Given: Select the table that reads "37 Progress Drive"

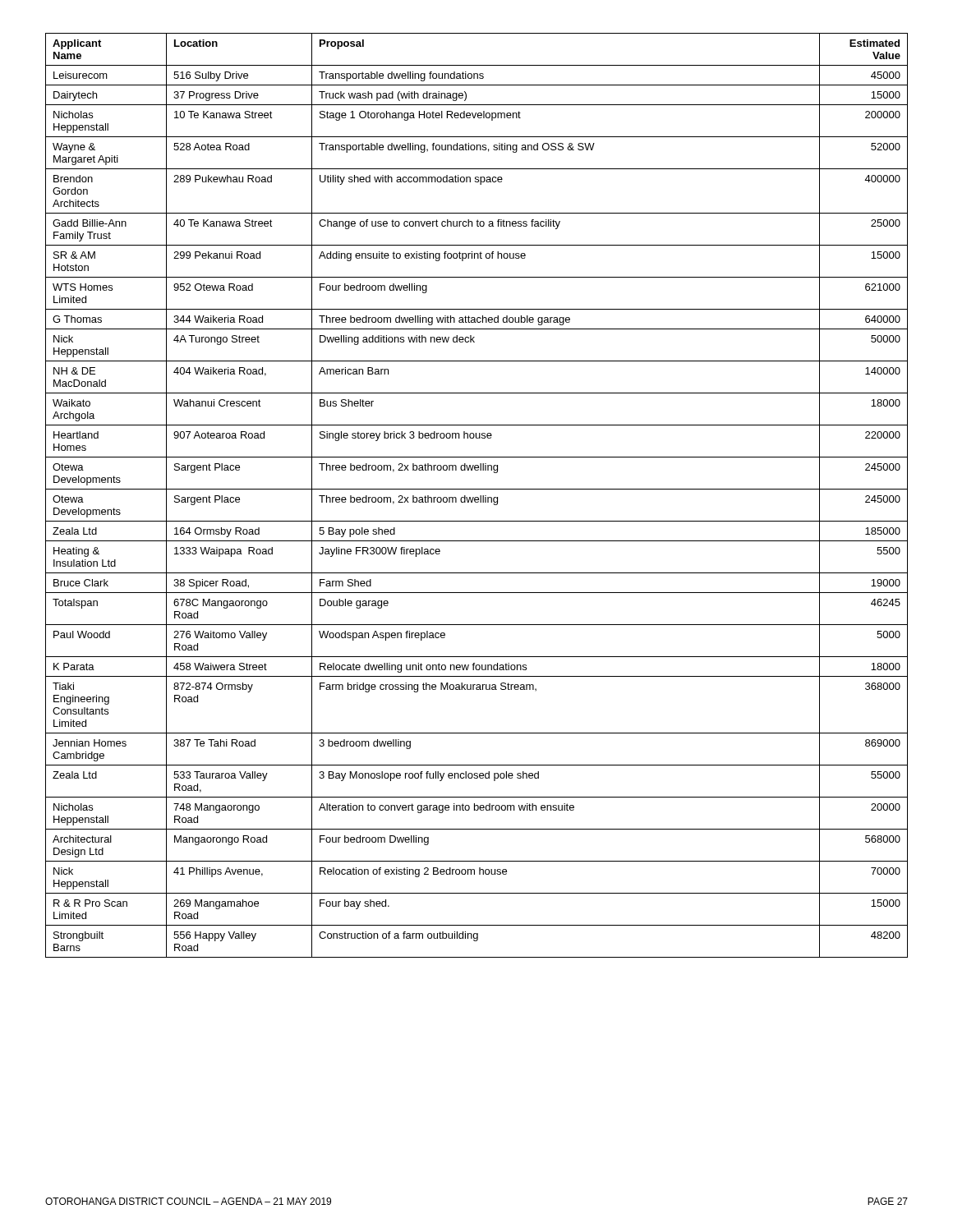Looking at the screenshot, I should pos(476,495).
